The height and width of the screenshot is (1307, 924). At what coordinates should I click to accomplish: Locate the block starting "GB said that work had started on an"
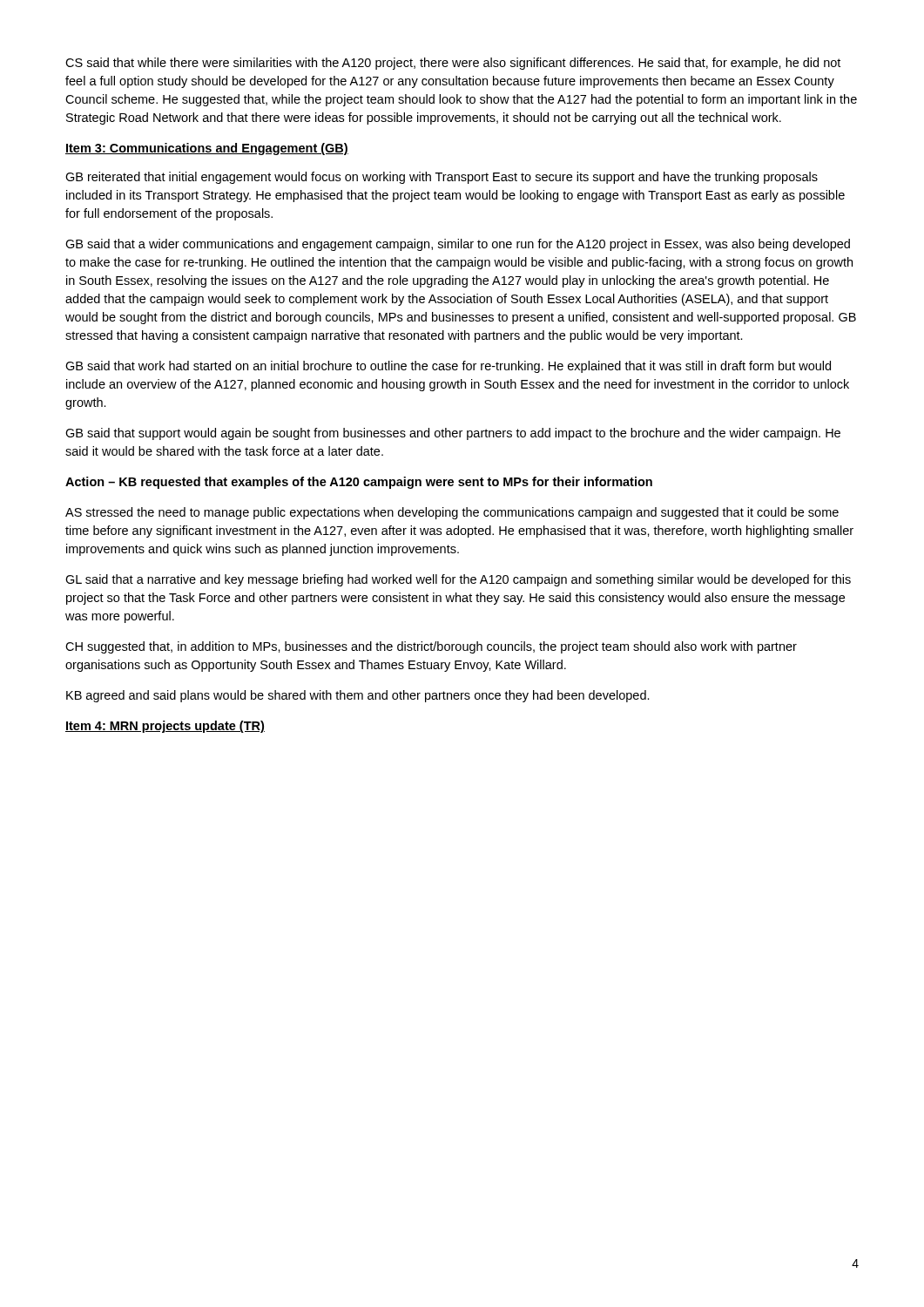click(457, 384)
